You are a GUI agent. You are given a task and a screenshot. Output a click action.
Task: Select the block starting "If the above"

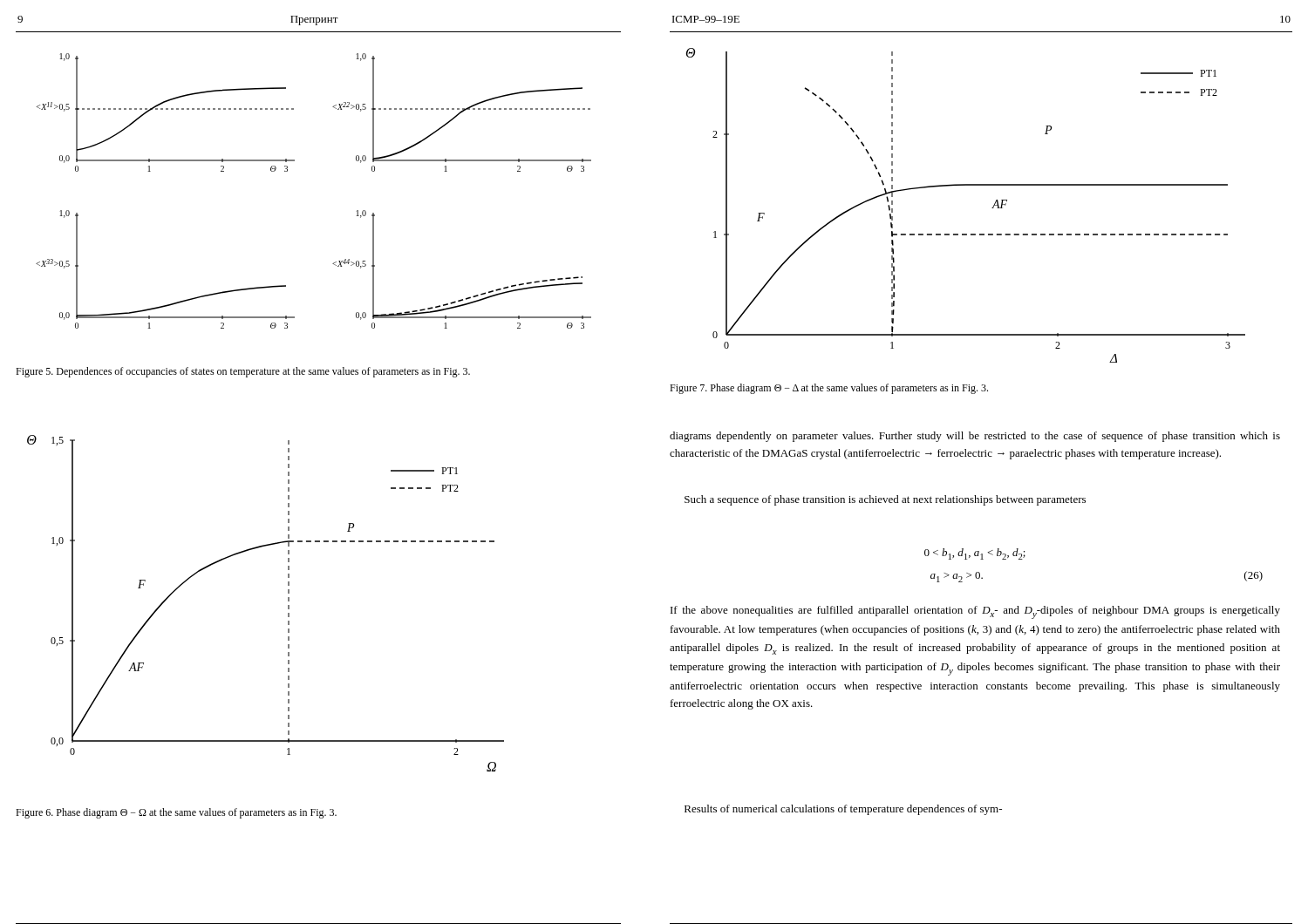coord(975,657)
